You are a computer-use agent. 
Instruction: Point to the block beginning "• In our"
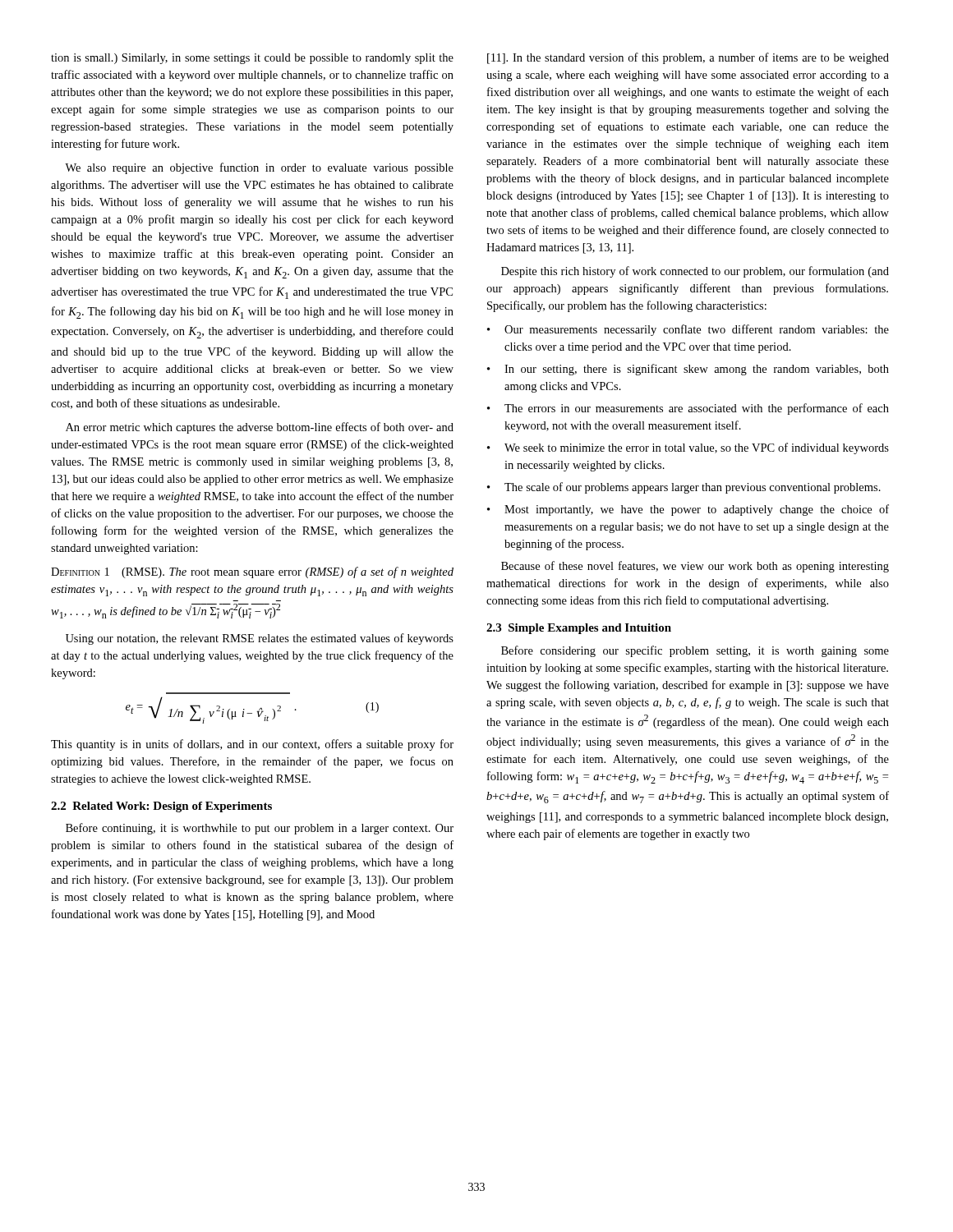pos(688,378)
